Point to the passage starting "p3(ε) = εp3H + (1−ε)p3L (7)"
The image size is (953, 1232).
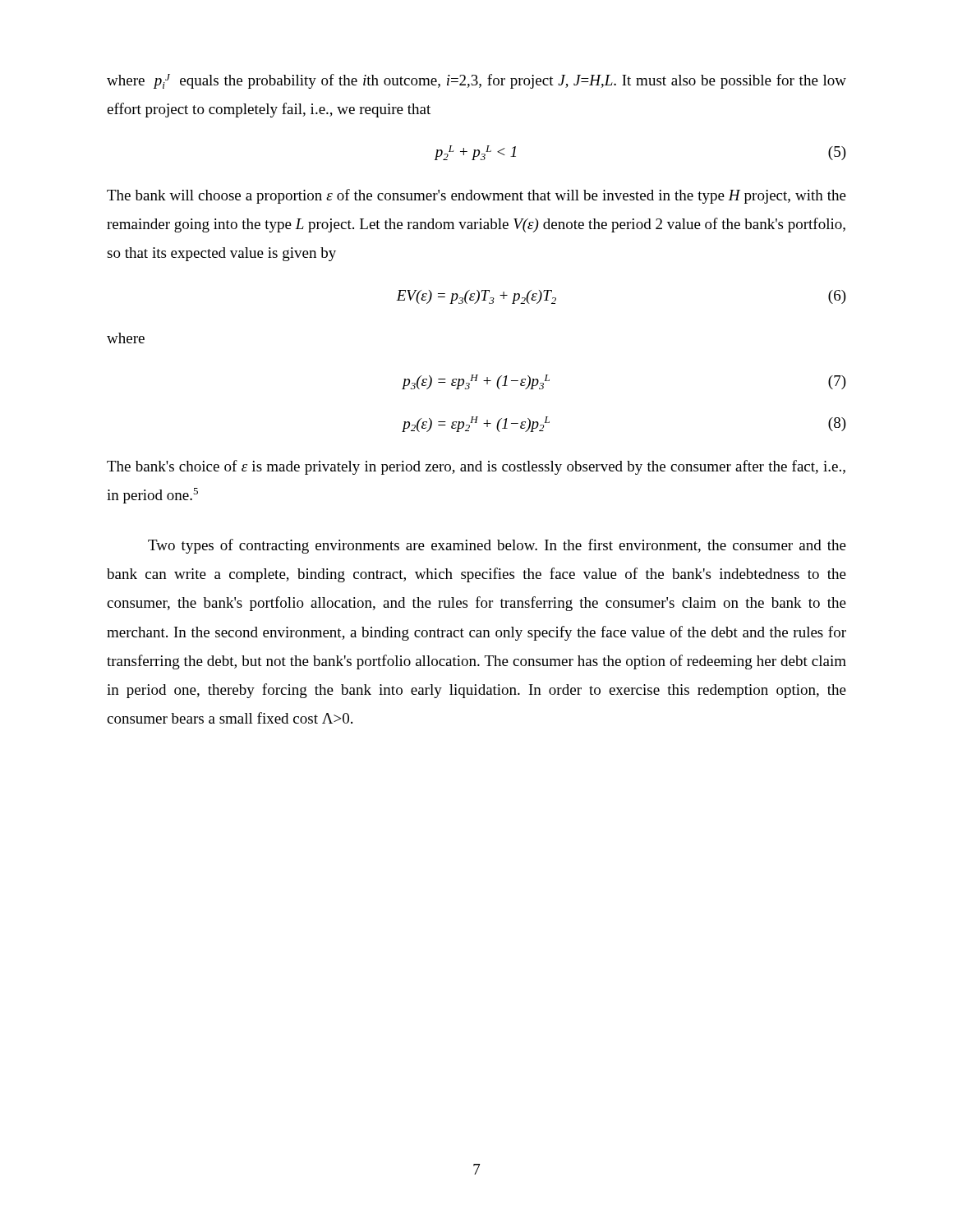tap(476, 381)
